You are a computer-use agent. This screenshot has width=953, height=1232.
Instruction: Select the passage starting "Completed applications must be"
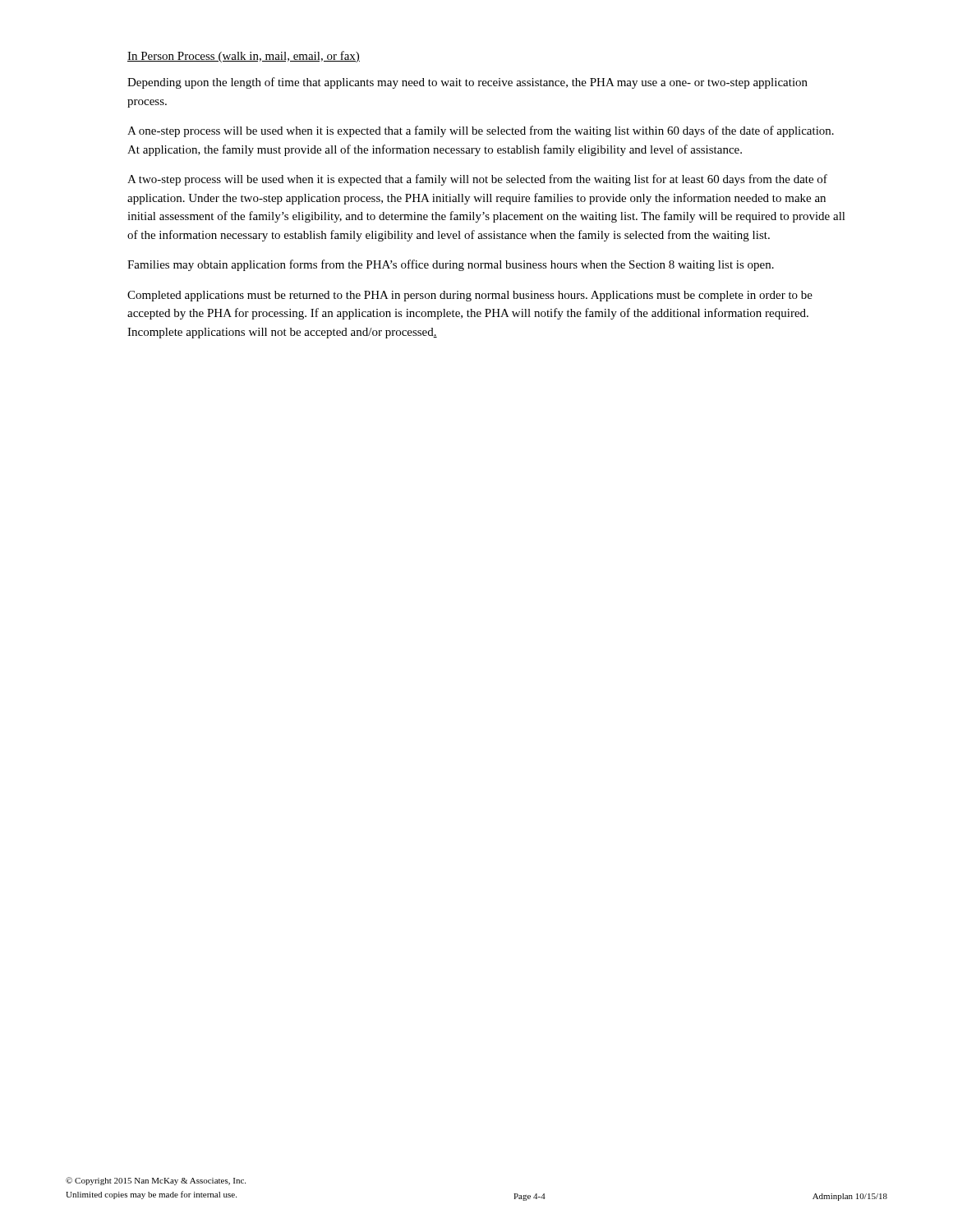coord(470,313)
